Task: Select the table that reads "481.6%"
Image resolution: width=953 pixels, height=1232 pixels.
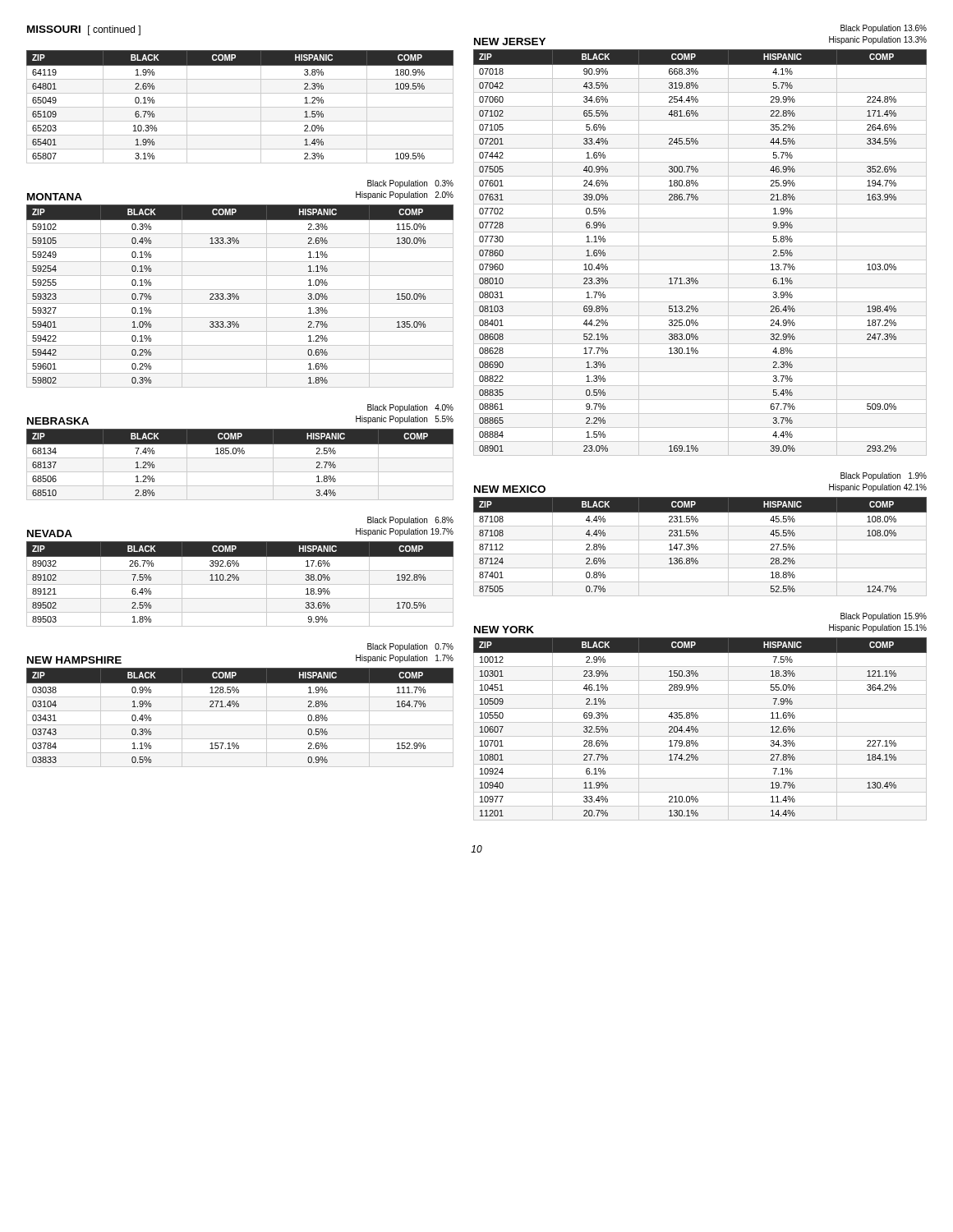Action: [x=700, y=253]
